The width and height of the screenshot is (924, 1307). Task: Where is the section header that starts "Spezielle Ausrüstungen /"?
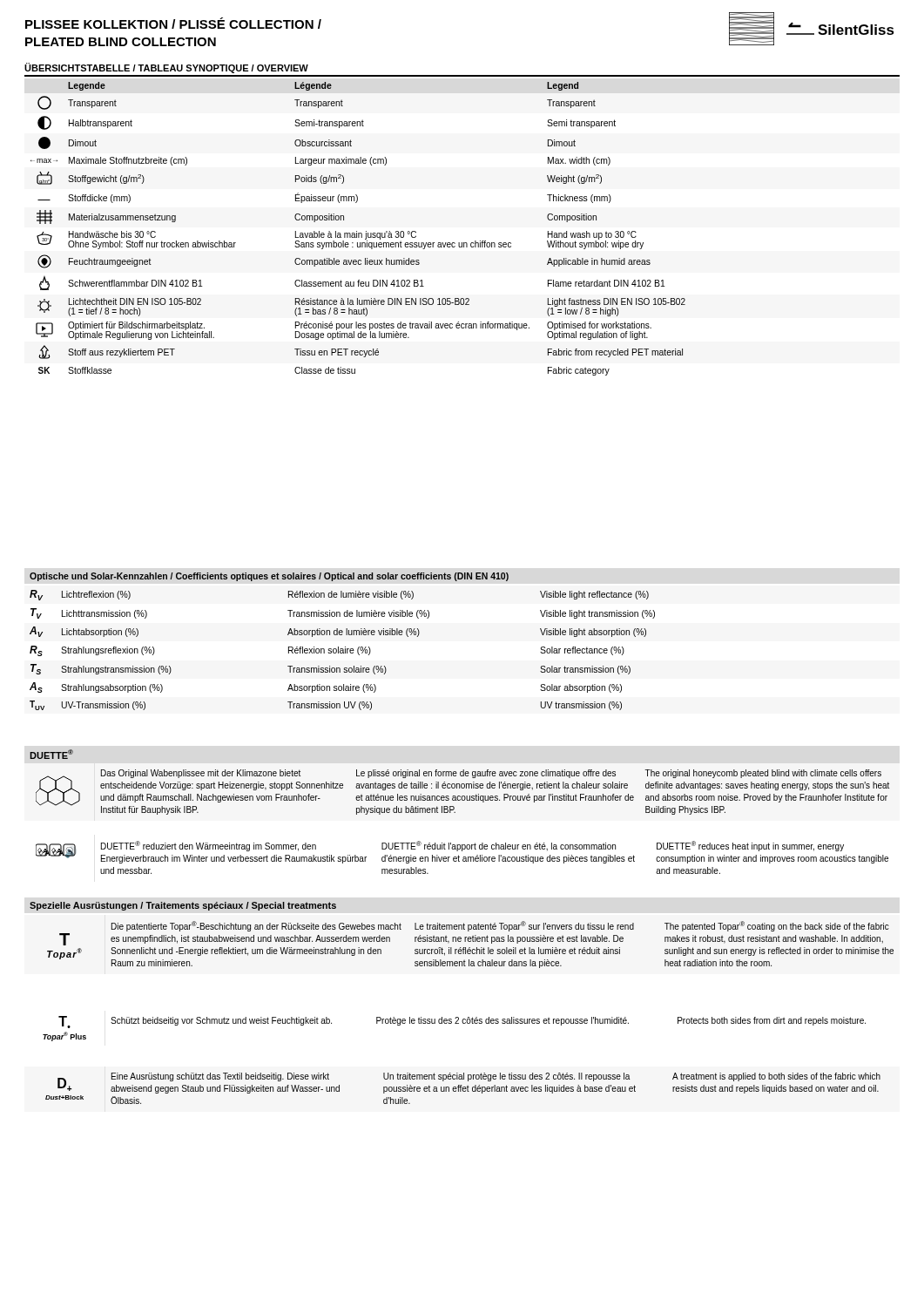pyautogui.click(x=183, y=905)
